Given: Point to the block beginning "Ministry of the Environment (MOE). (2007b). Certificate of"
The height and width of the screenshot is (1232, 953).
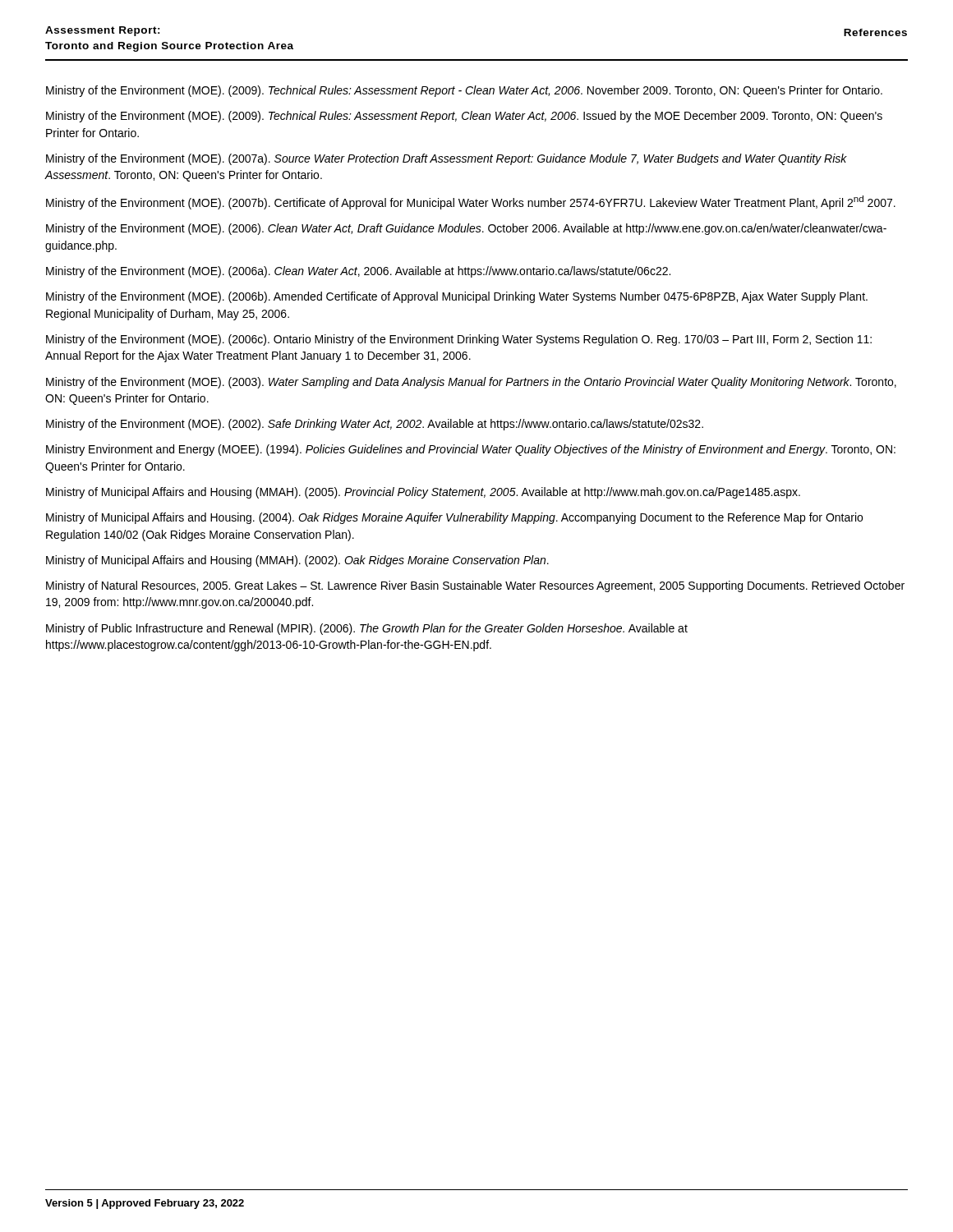Looking at the screenshot, I should click(476, 202).
